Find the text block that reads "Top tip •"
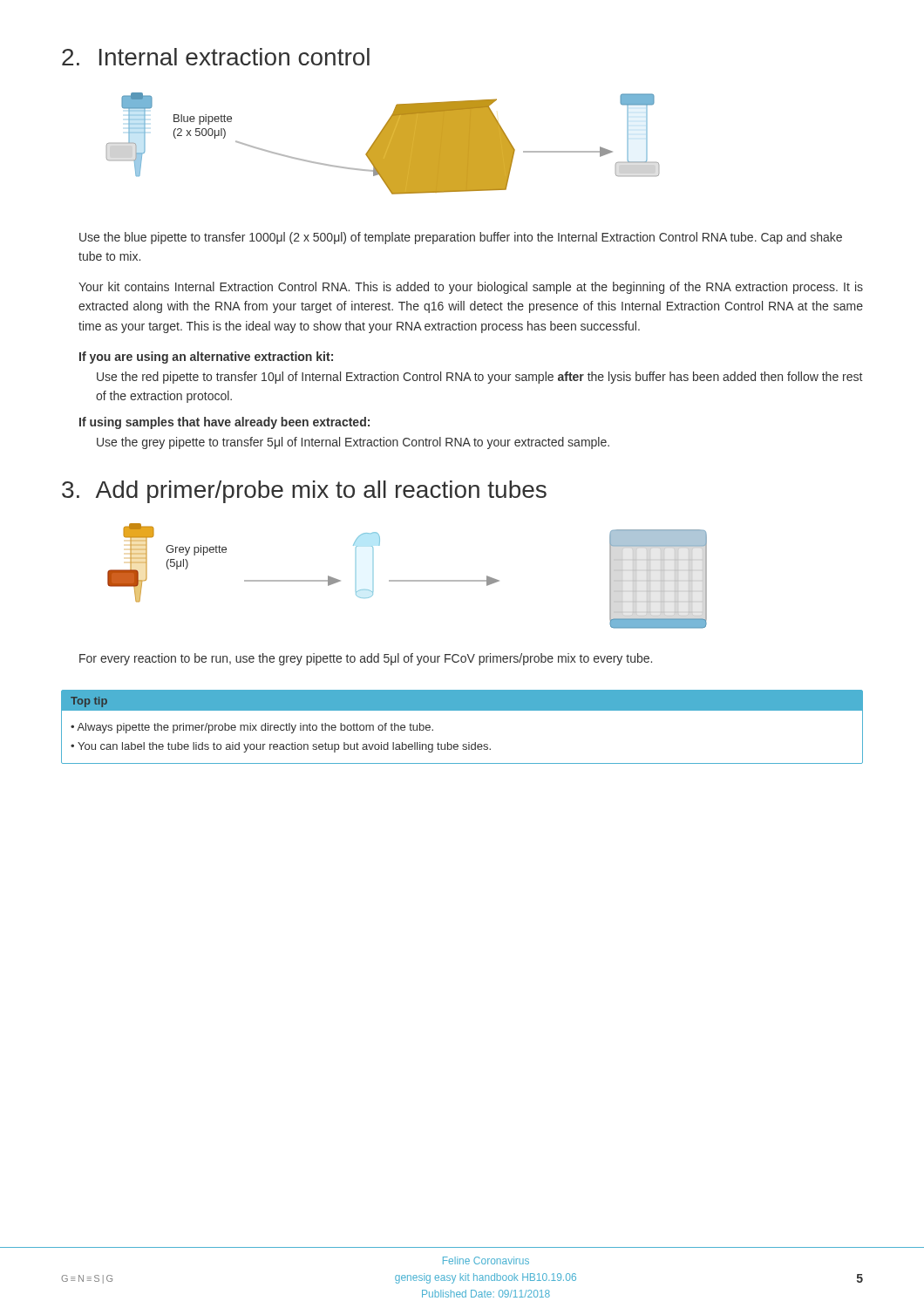This screenshot has height=1308, width=924. (462, 700)
